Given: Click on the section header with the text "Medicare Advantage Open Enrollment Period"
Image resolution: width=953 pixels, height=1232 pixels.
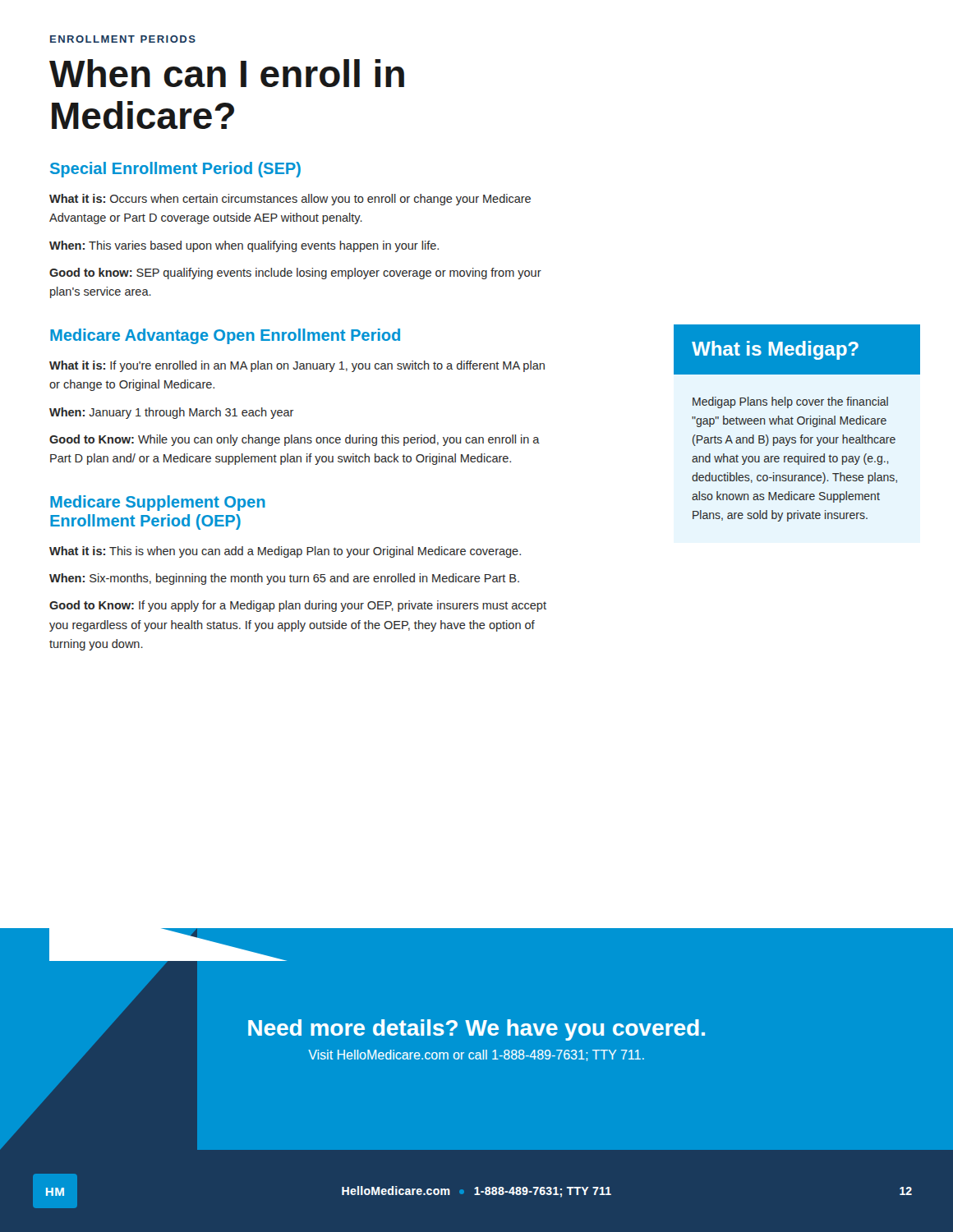Looking at the screenshot, I should coord(225,335).
